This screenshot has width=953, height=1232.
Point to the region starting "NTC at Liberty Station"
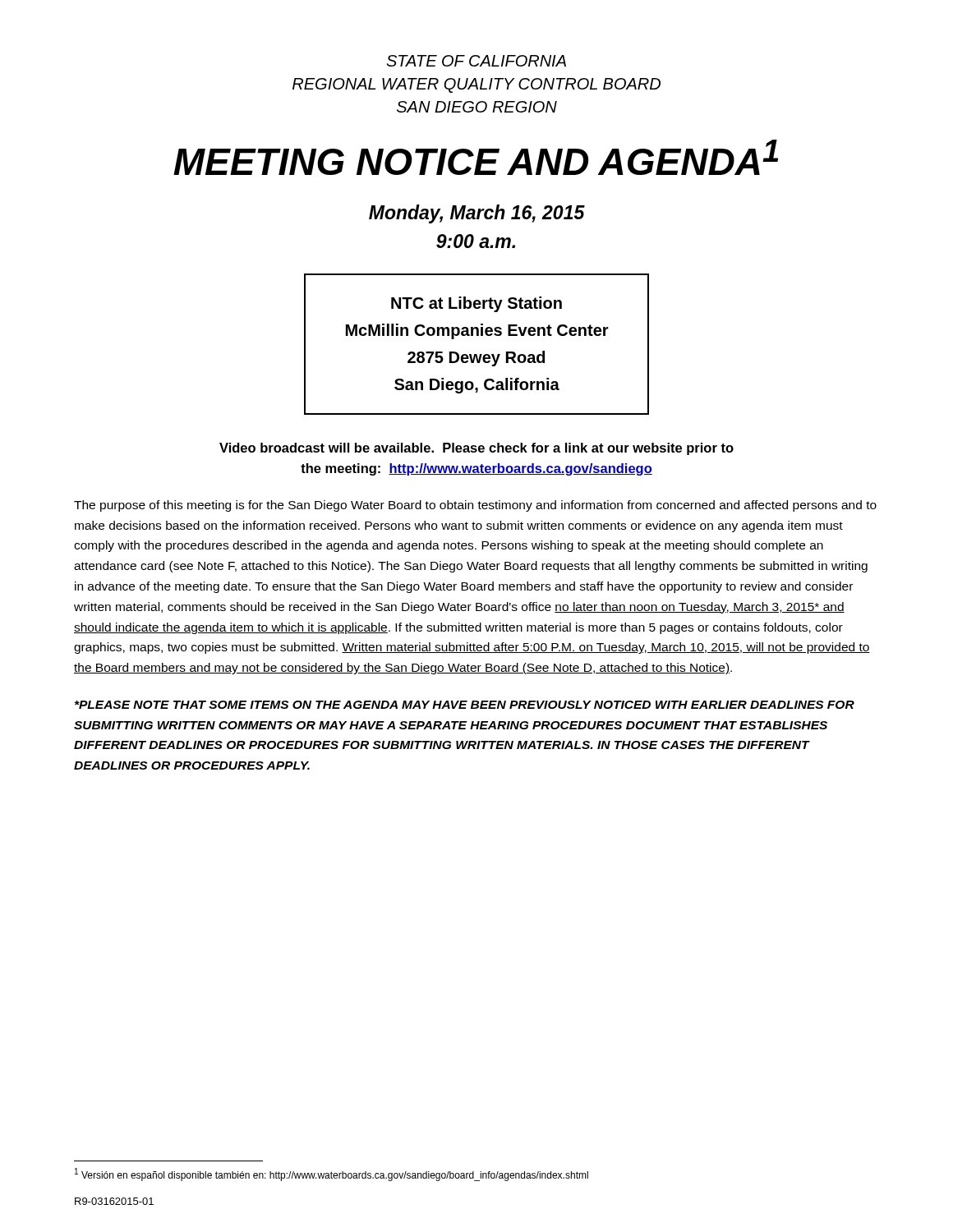pyautogui.click(x=476, y=344)
